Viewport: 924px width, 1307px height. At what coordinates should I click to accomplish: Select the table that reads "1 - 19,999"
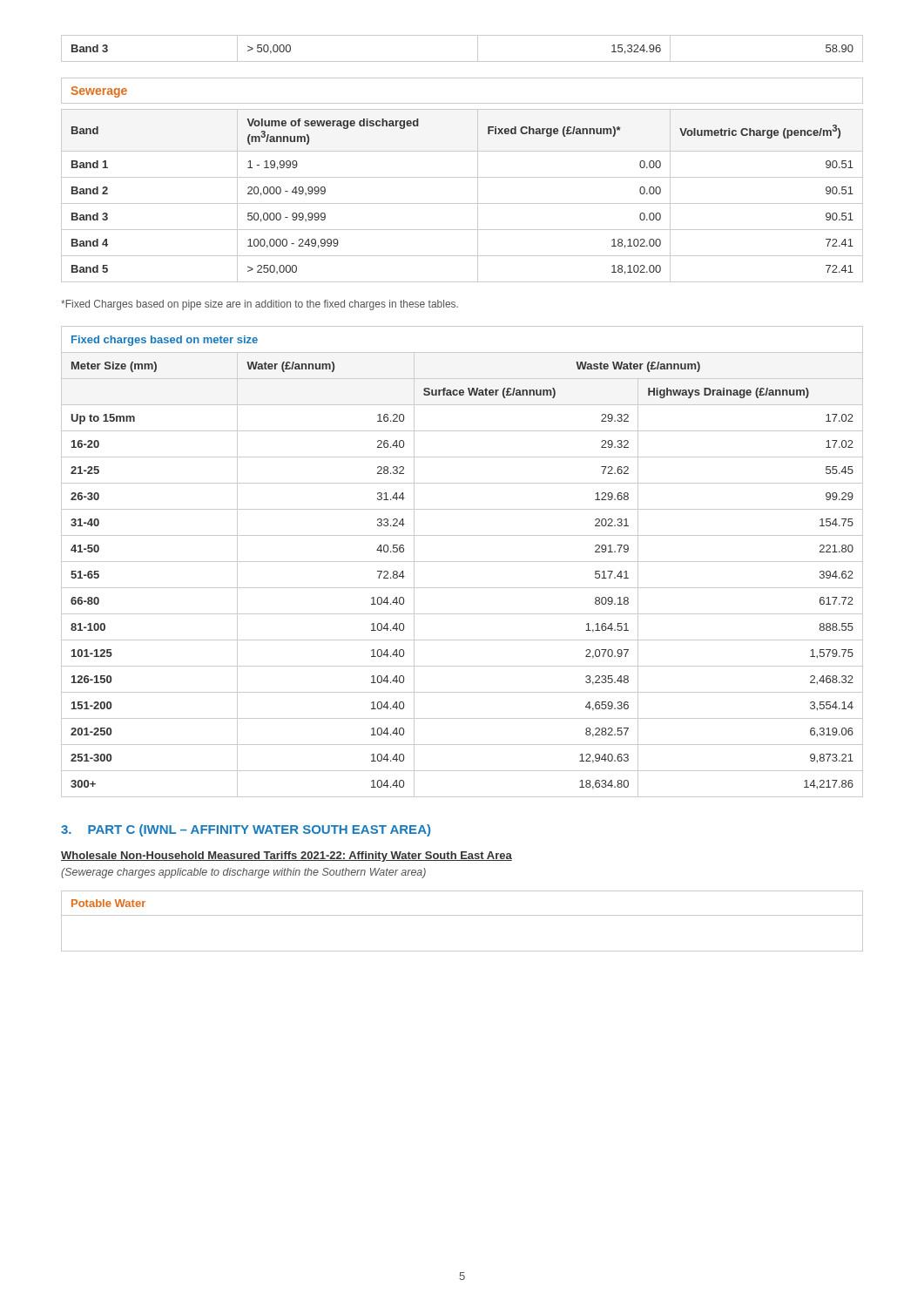[x=462, y=196]
